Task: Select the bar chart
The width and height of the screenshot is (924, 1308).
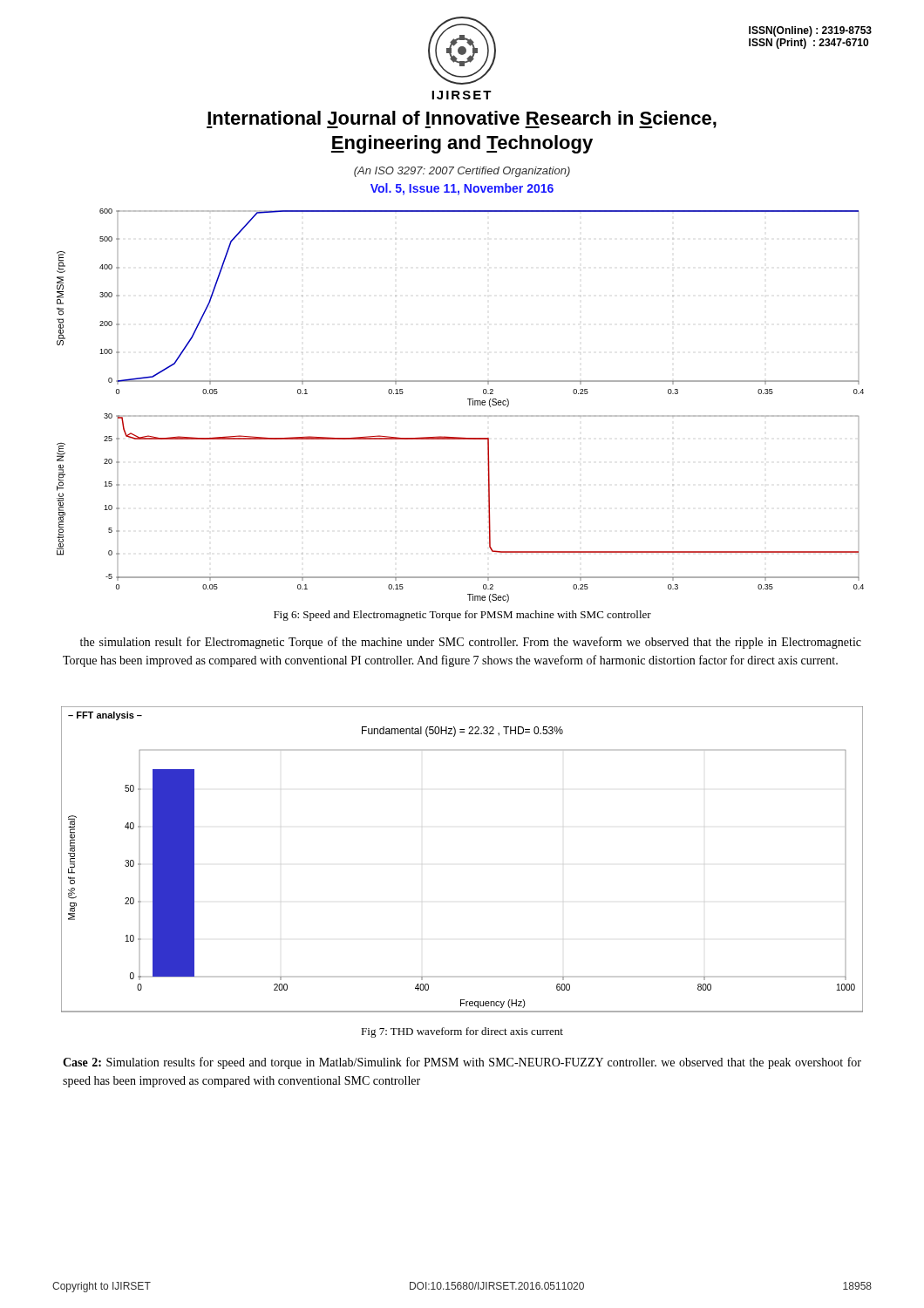Action: (462, 863)
